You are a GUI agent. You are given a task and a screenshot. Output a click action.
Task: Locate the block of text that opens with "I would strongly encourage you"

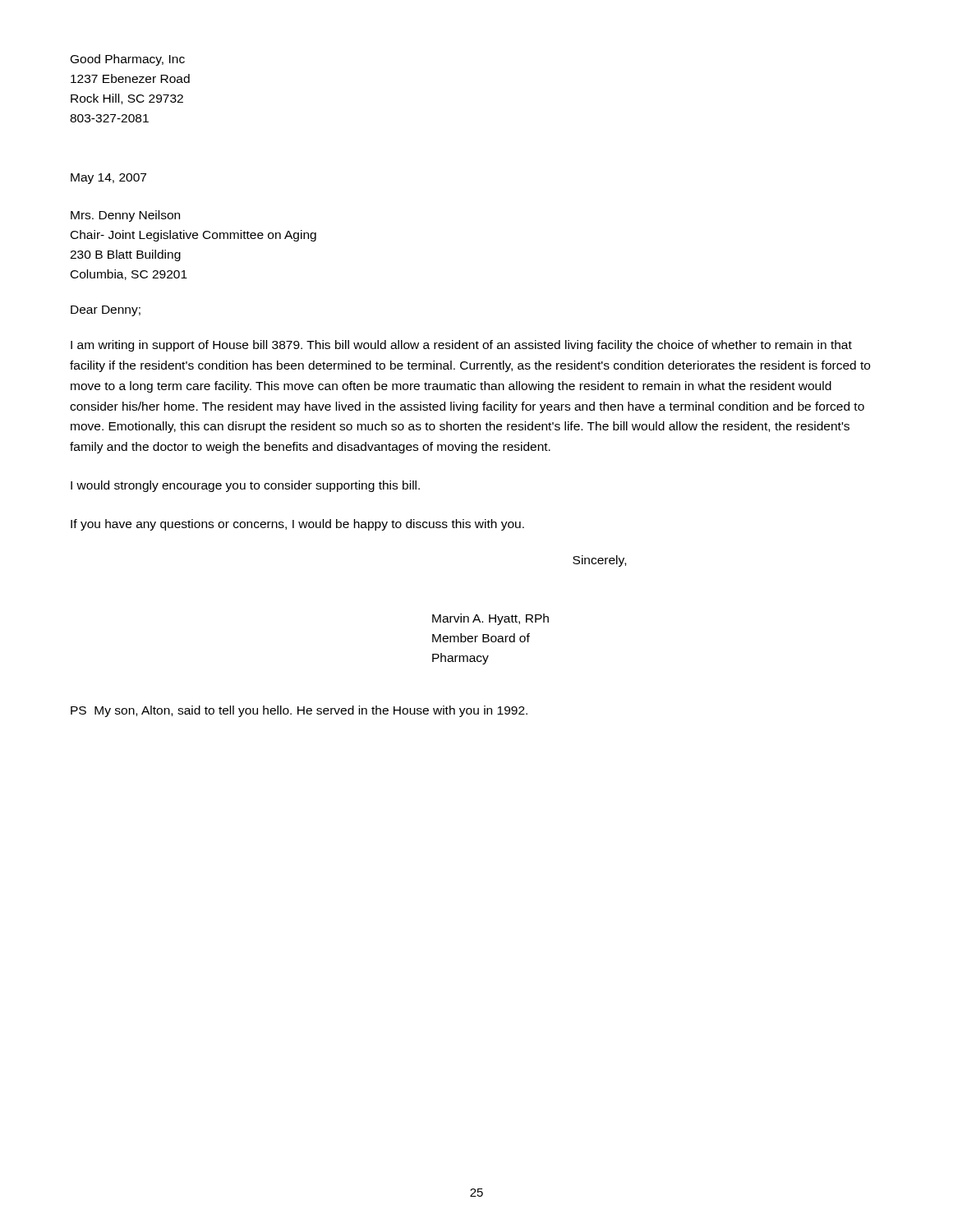(245, 485)
